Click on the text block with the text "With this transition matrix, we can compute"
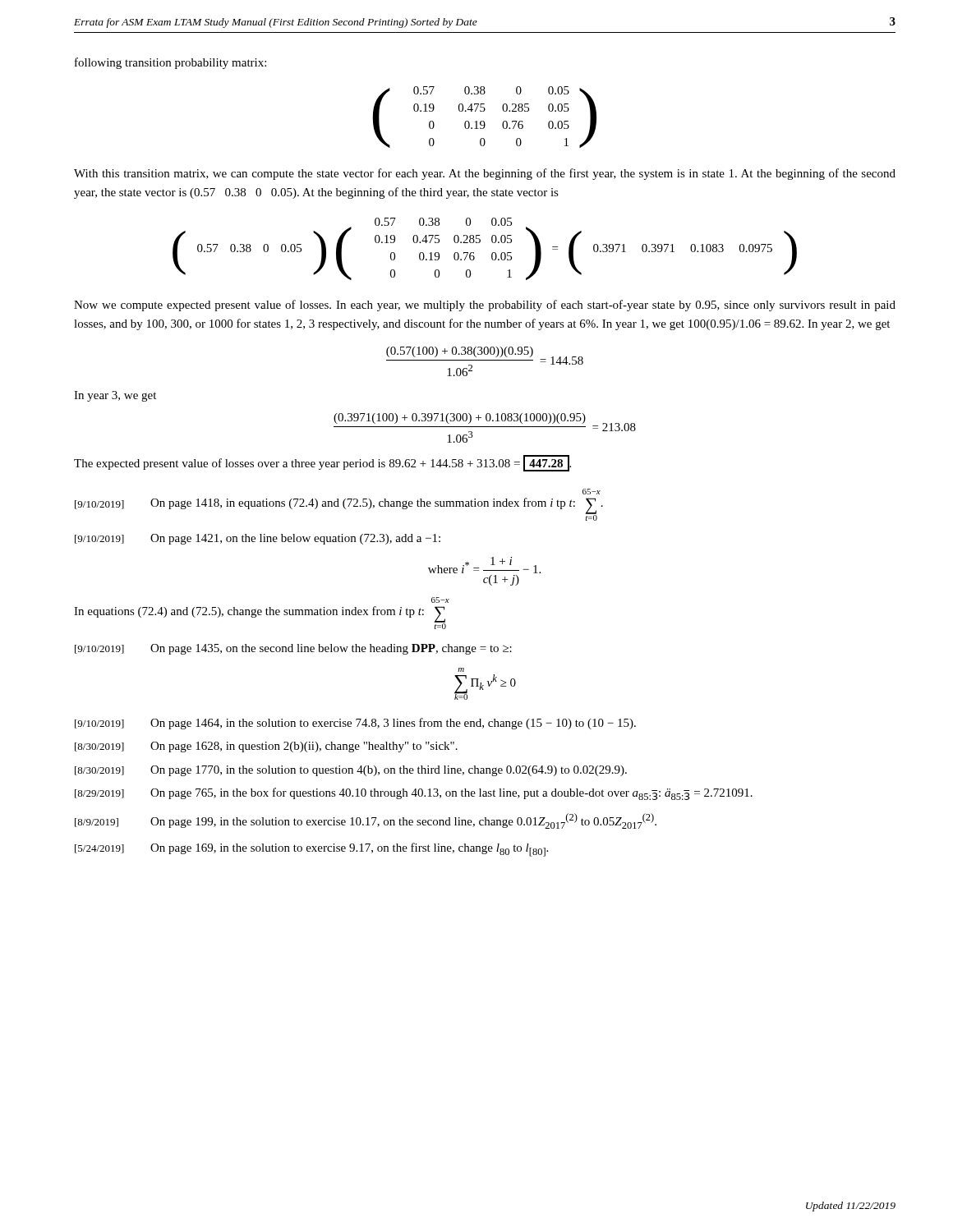Viewport: 953px width, 1232px height. [x=485, y=183]
